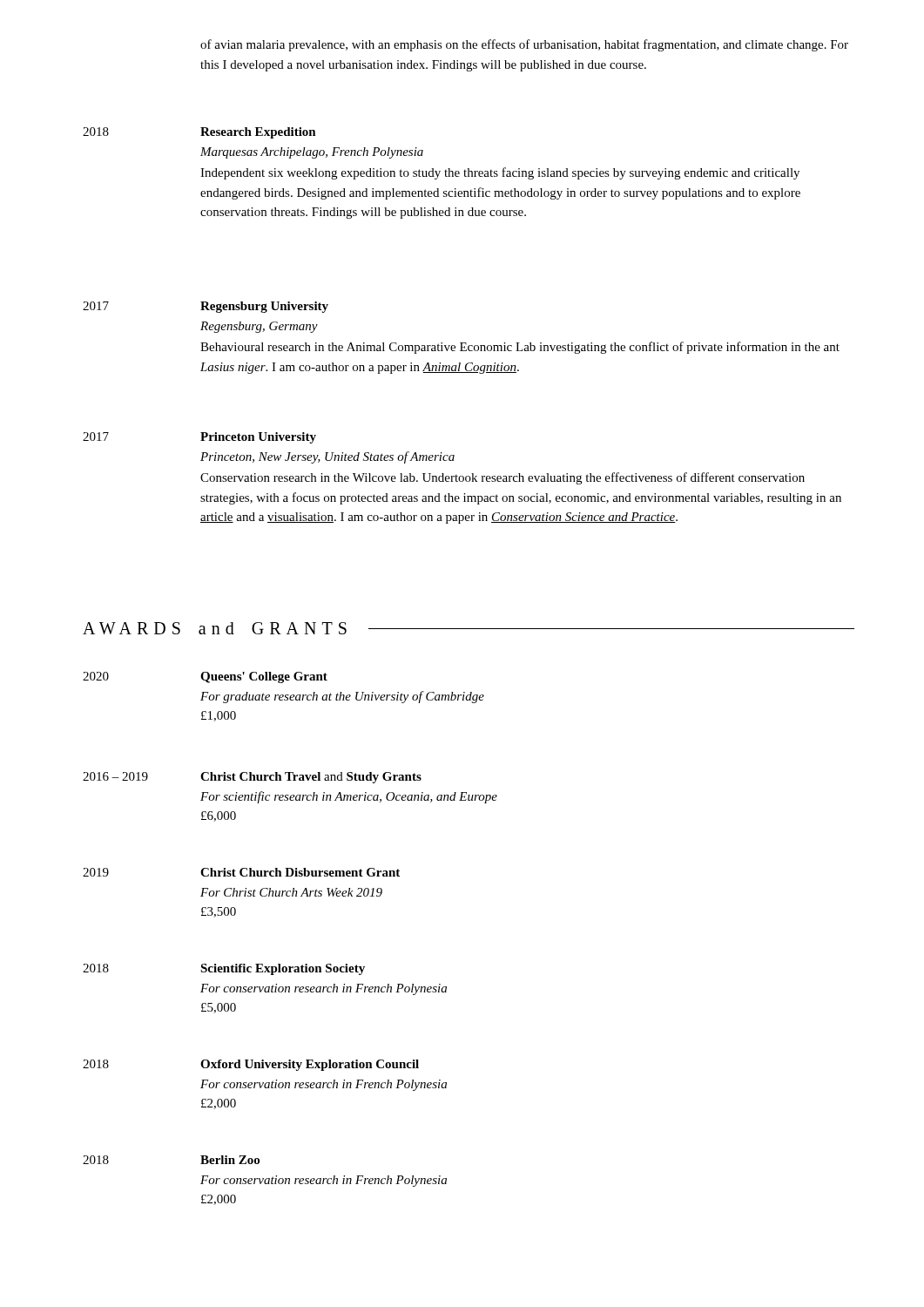This screenshot has width=924, height=1307.
Task: Find the text starting "2019 Christ Church Disbursement Grant For"
Action: pyautogui.click(x=241, y=872)
